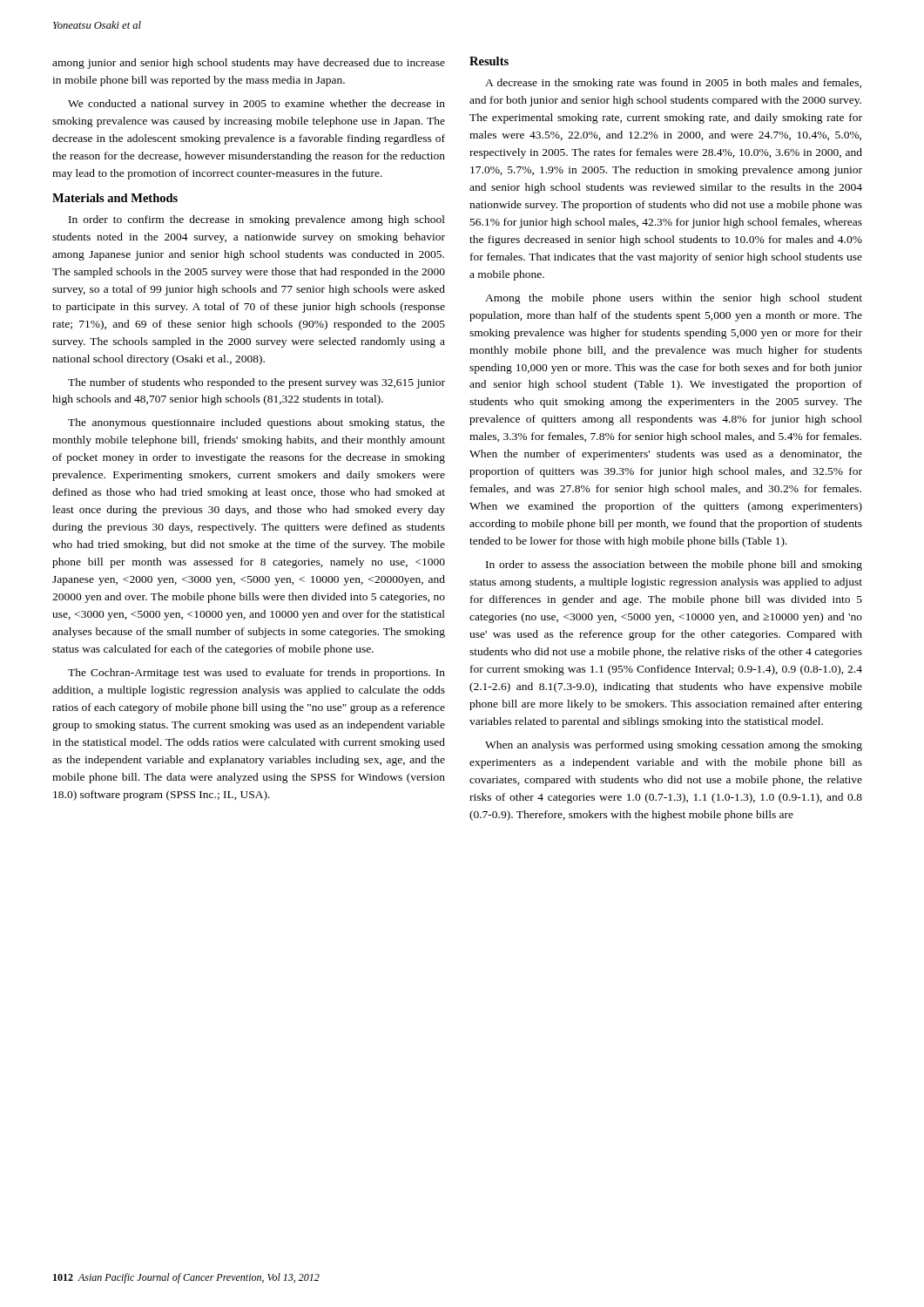This screenshot has height=1307, width=924.
Task: Where does it say "Materials and Methods"?
Action: [115, 198]
